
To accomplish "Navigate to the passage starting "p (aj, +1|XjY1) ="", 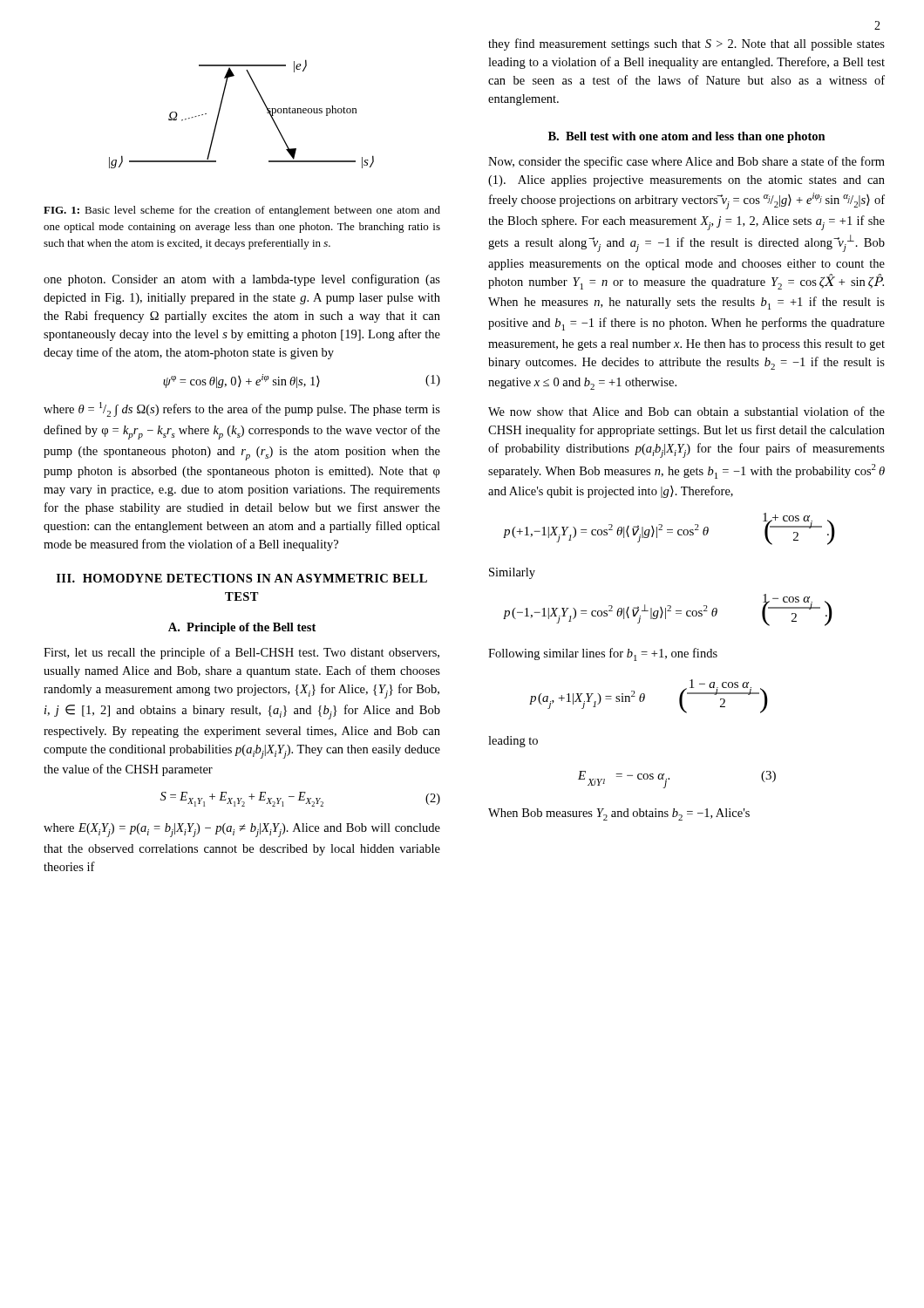I will pos(686,696).
